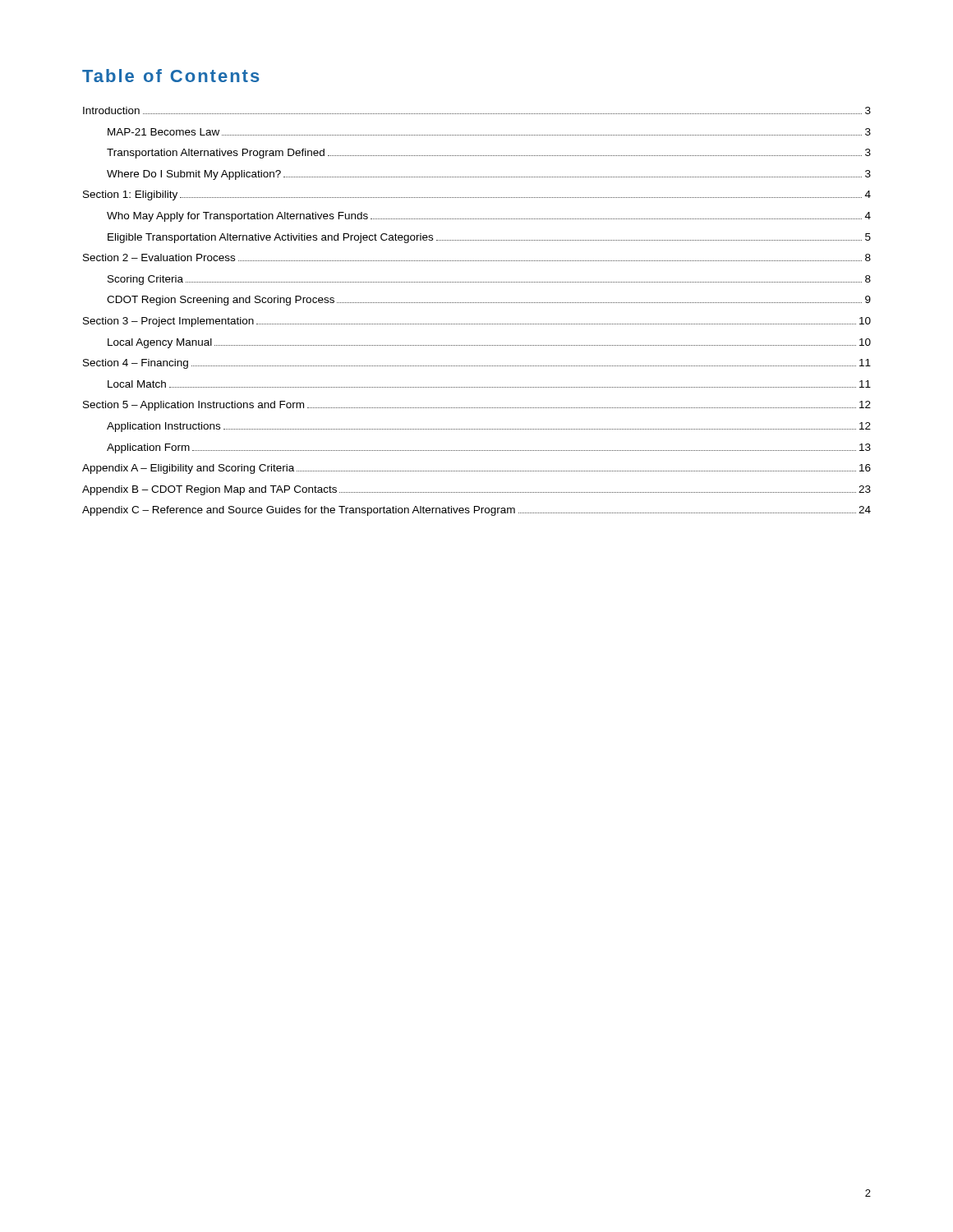This screenshot has width=953, height=1232.
Task: Point to "Introduction 3"
Action: pyautogui.click(x=476, y=111)
